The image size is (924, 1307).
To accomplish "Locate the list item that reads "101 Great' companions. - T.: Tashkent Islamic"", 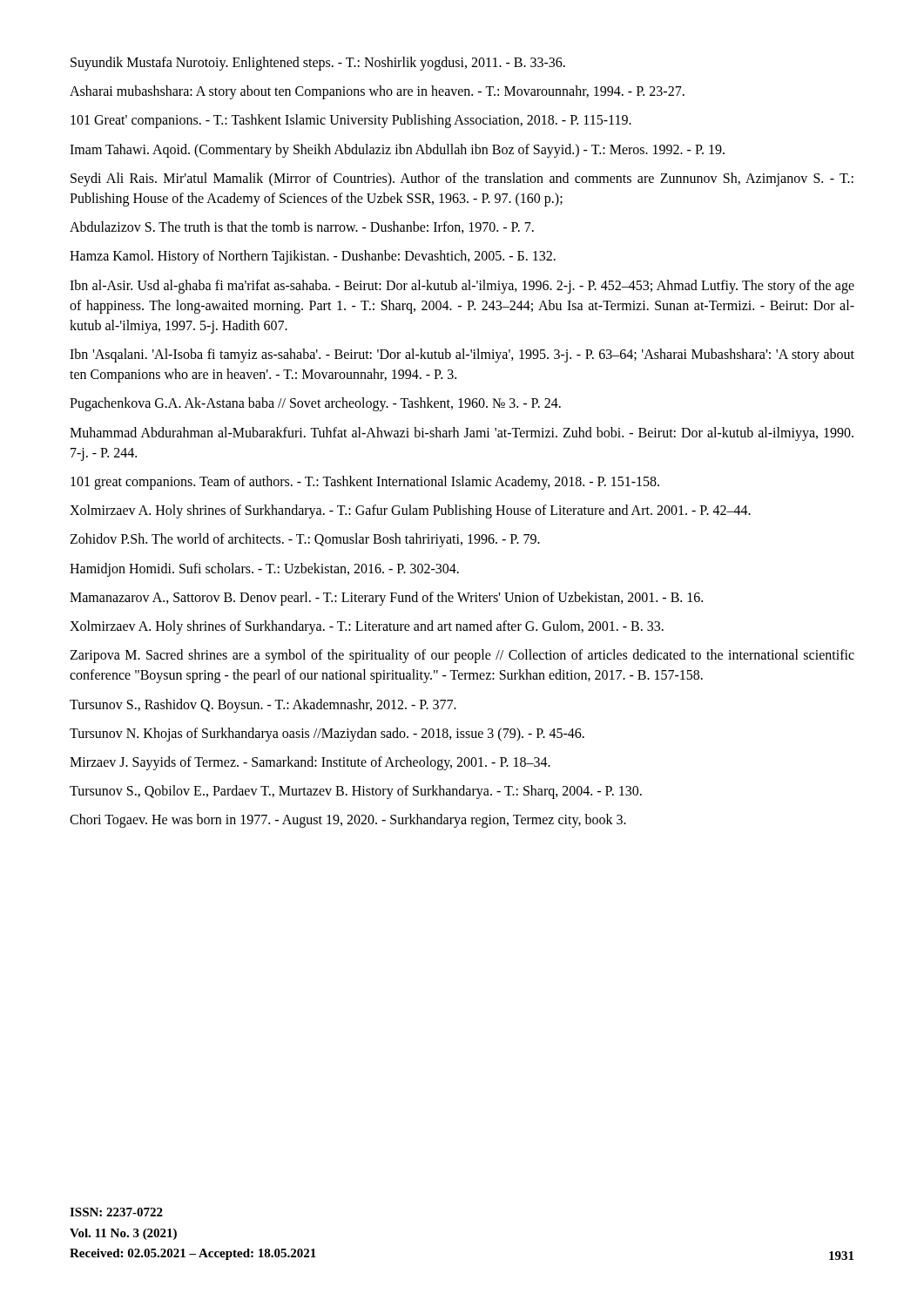I will point(351,120).
